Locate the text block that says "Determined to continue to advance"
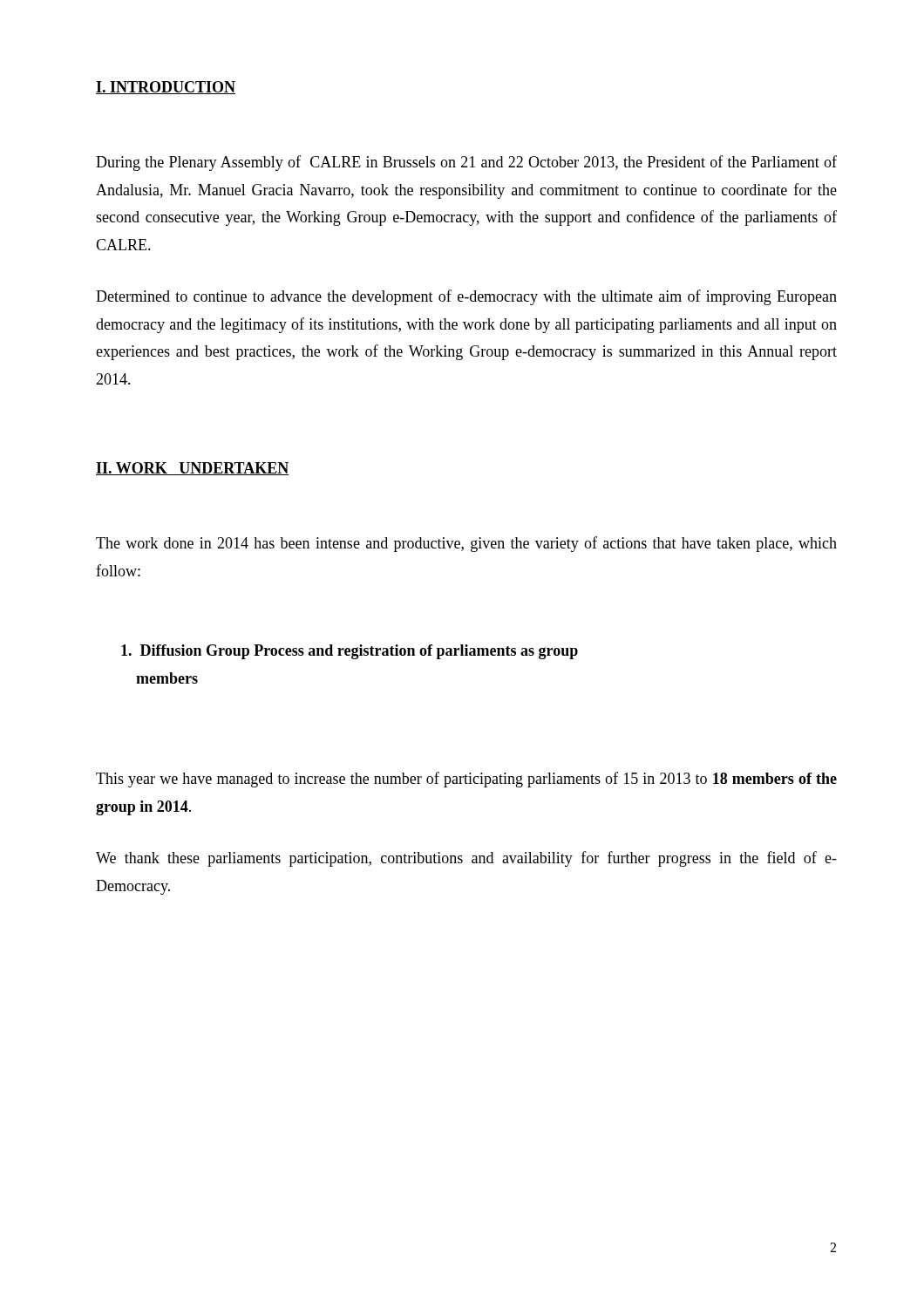This screenshot has height=1308, width=924. 466,338
